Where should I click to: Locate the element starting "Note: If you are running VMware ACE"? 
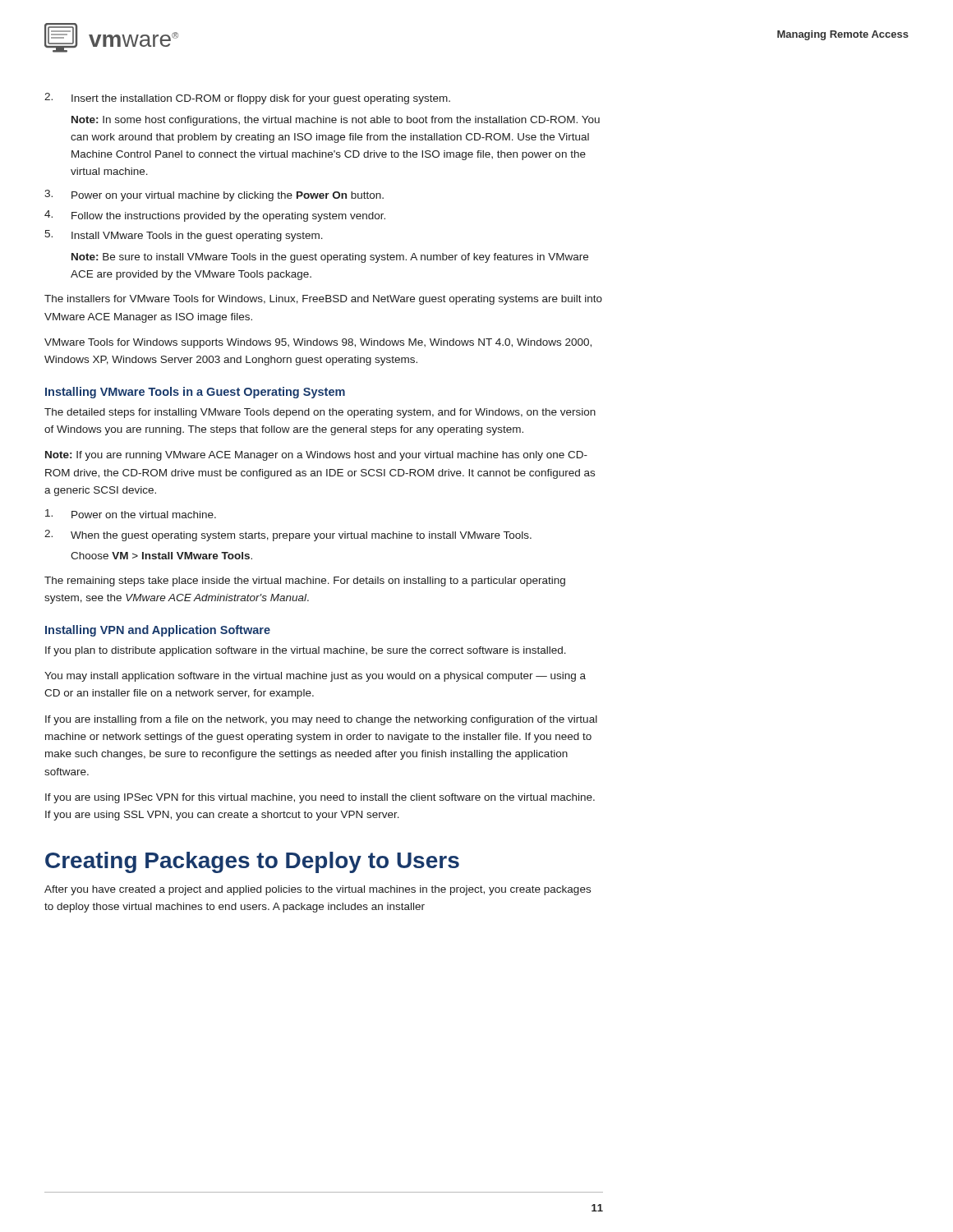tap(320, 472)
